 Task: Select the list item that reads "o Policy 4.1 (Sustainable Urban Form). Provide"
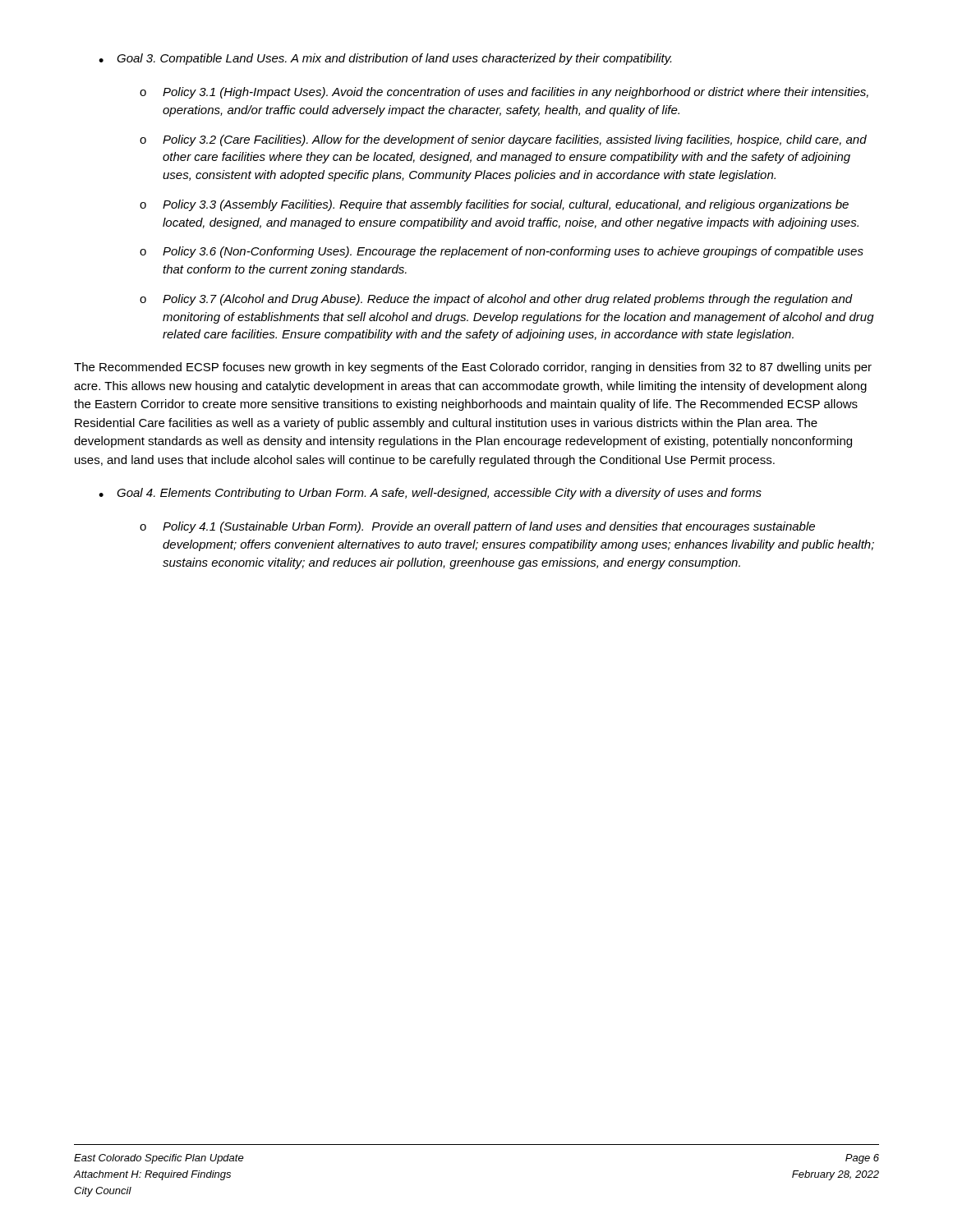[x=509, y=545]
